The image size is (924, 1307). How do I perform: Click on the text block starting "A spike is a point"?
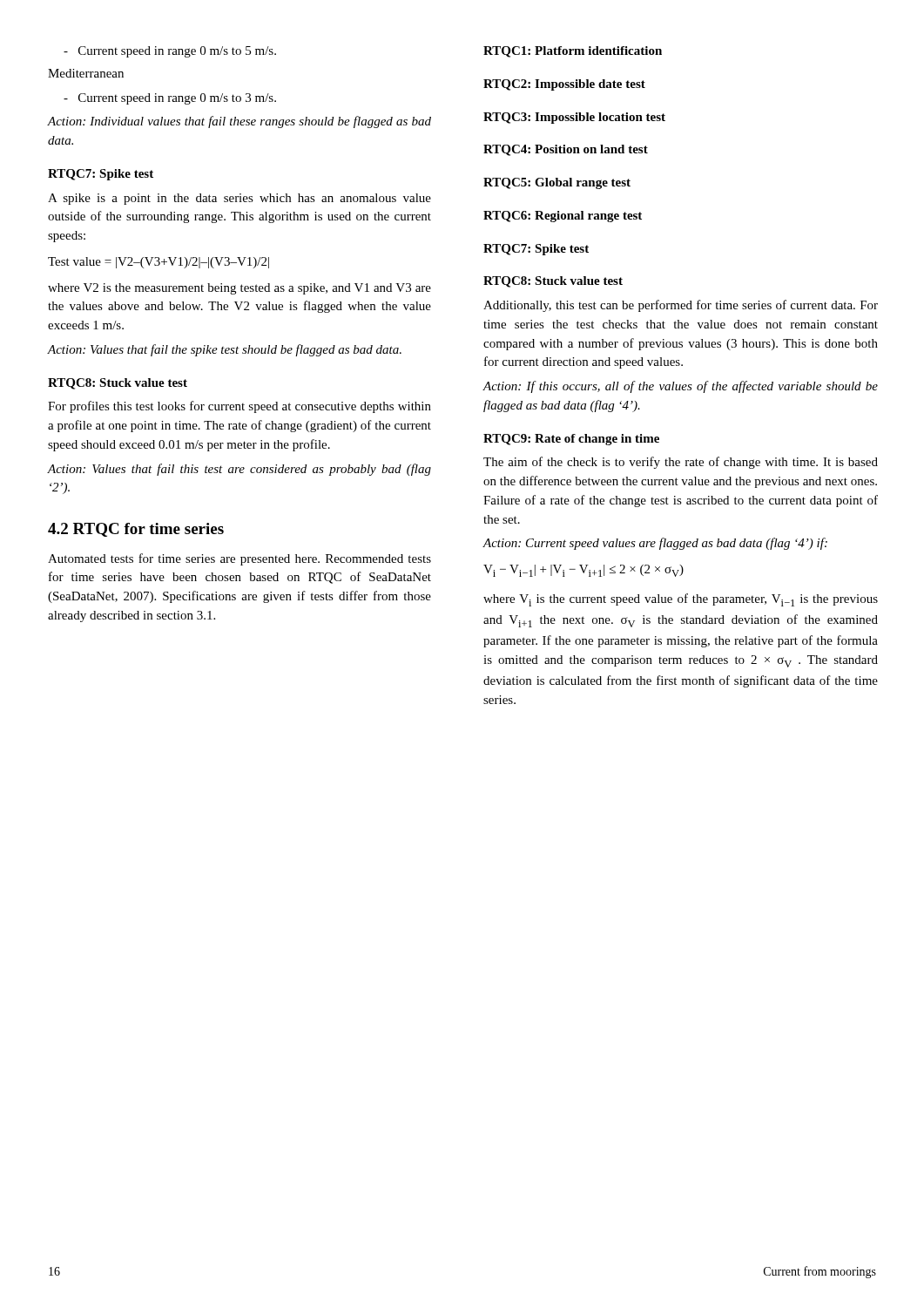(x=239, y=216)
